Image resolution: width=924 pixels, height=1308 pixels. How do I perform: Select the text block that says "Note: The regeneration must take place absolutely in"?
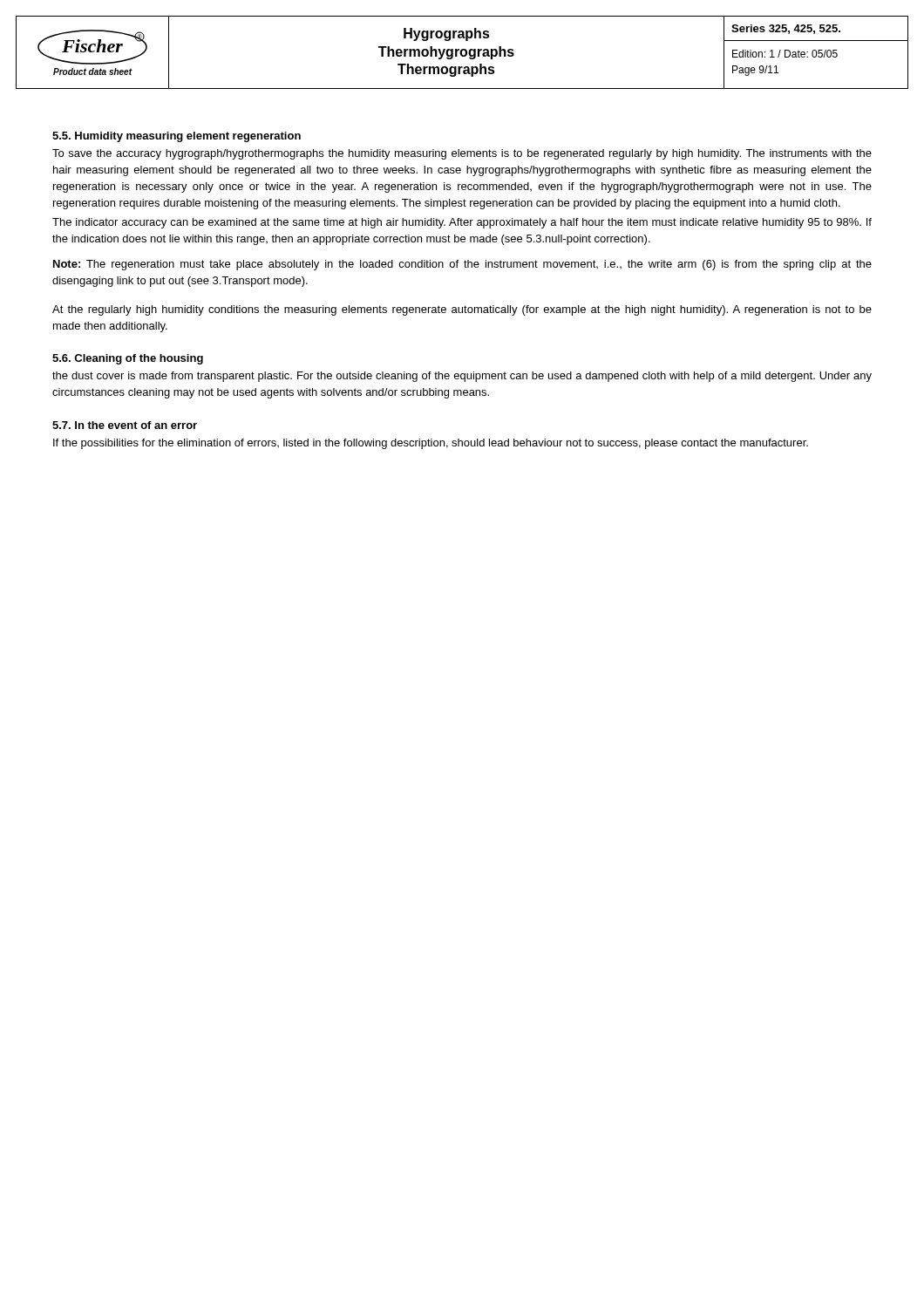point(462,272)
